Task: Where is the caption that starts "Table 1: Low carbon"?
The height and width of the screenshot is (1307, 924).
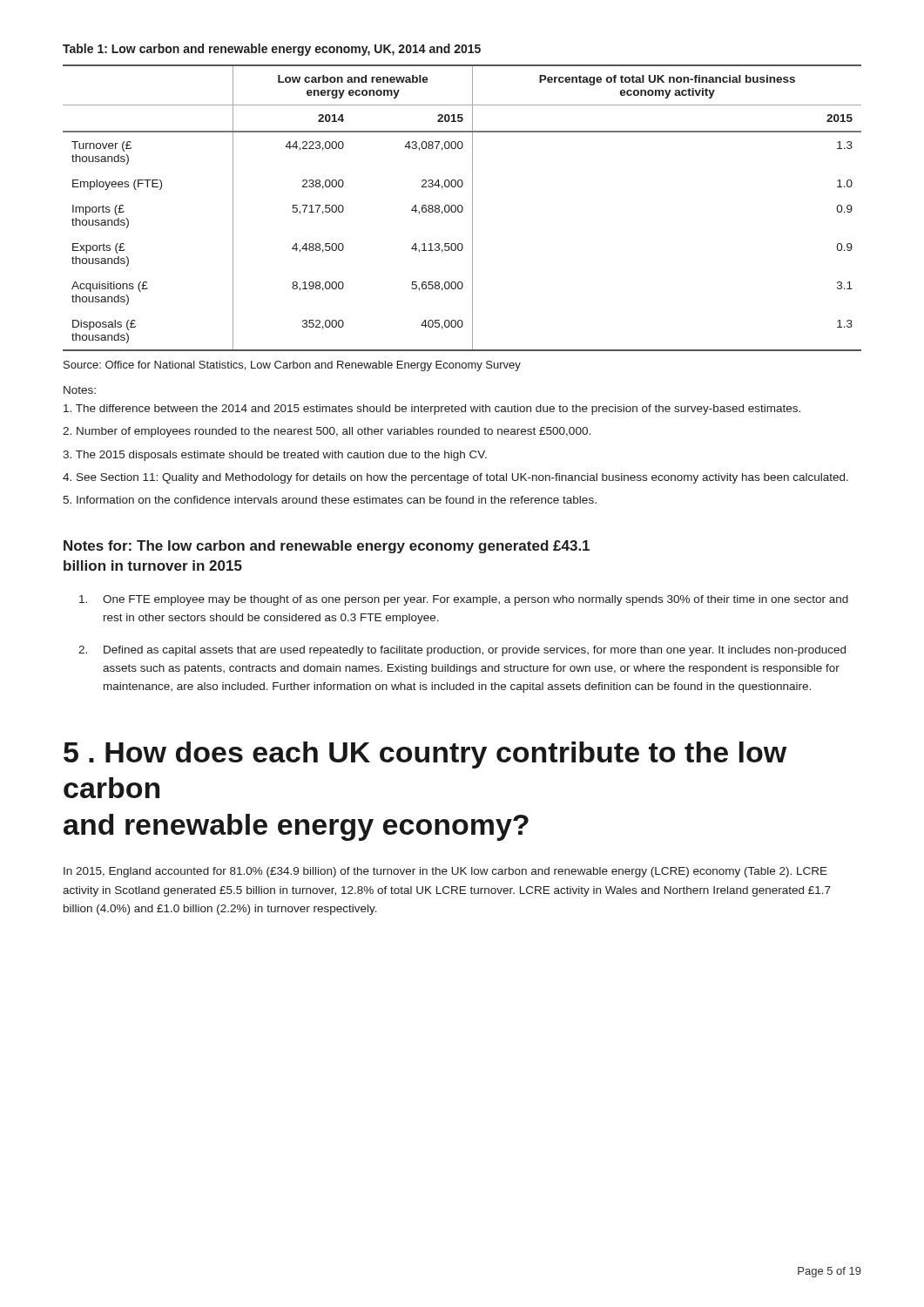Action: click(x=272, y=49)
